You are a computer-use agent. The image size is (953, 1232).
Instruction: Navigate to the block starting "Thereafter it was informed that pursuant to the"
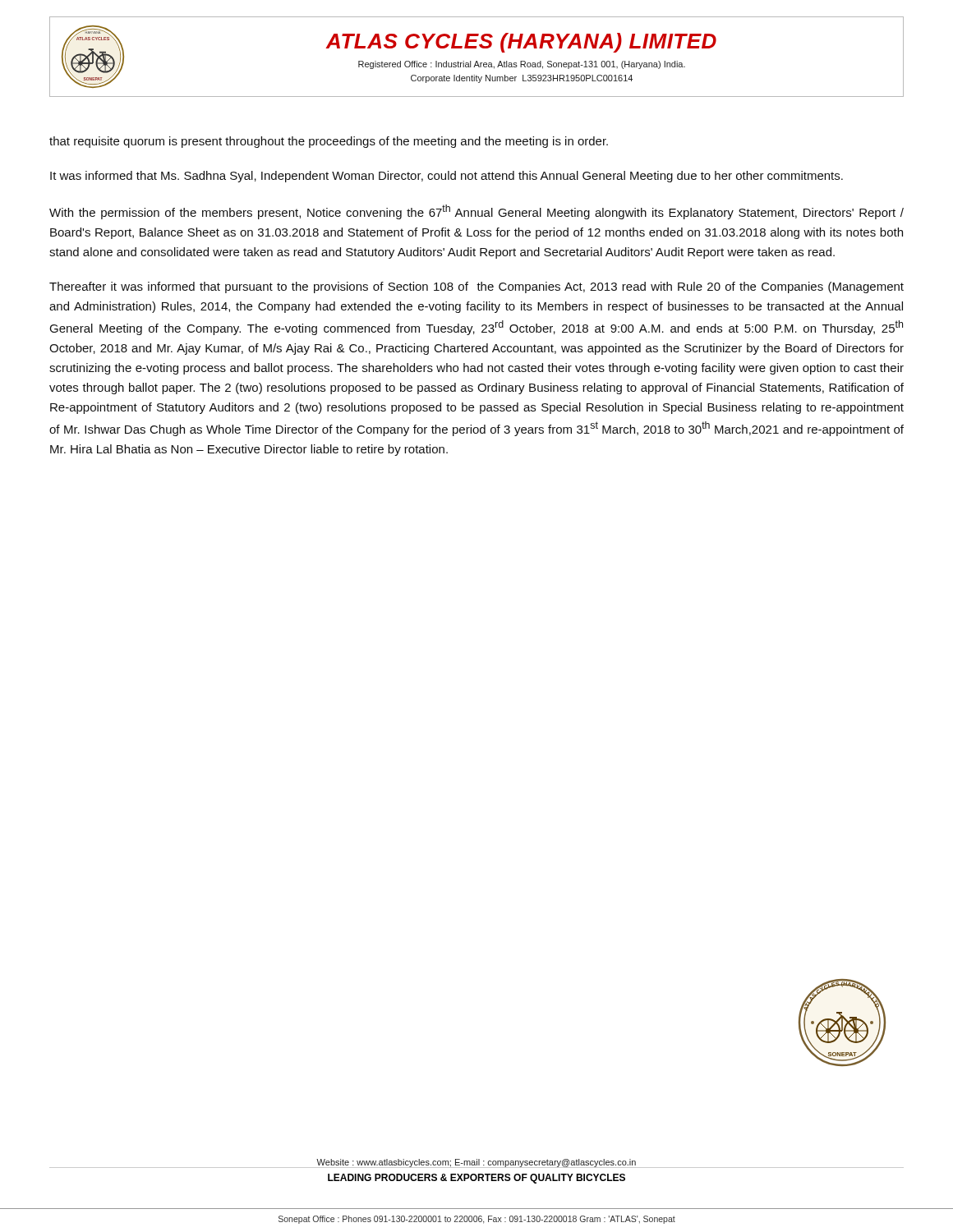[x=476, y=368]
